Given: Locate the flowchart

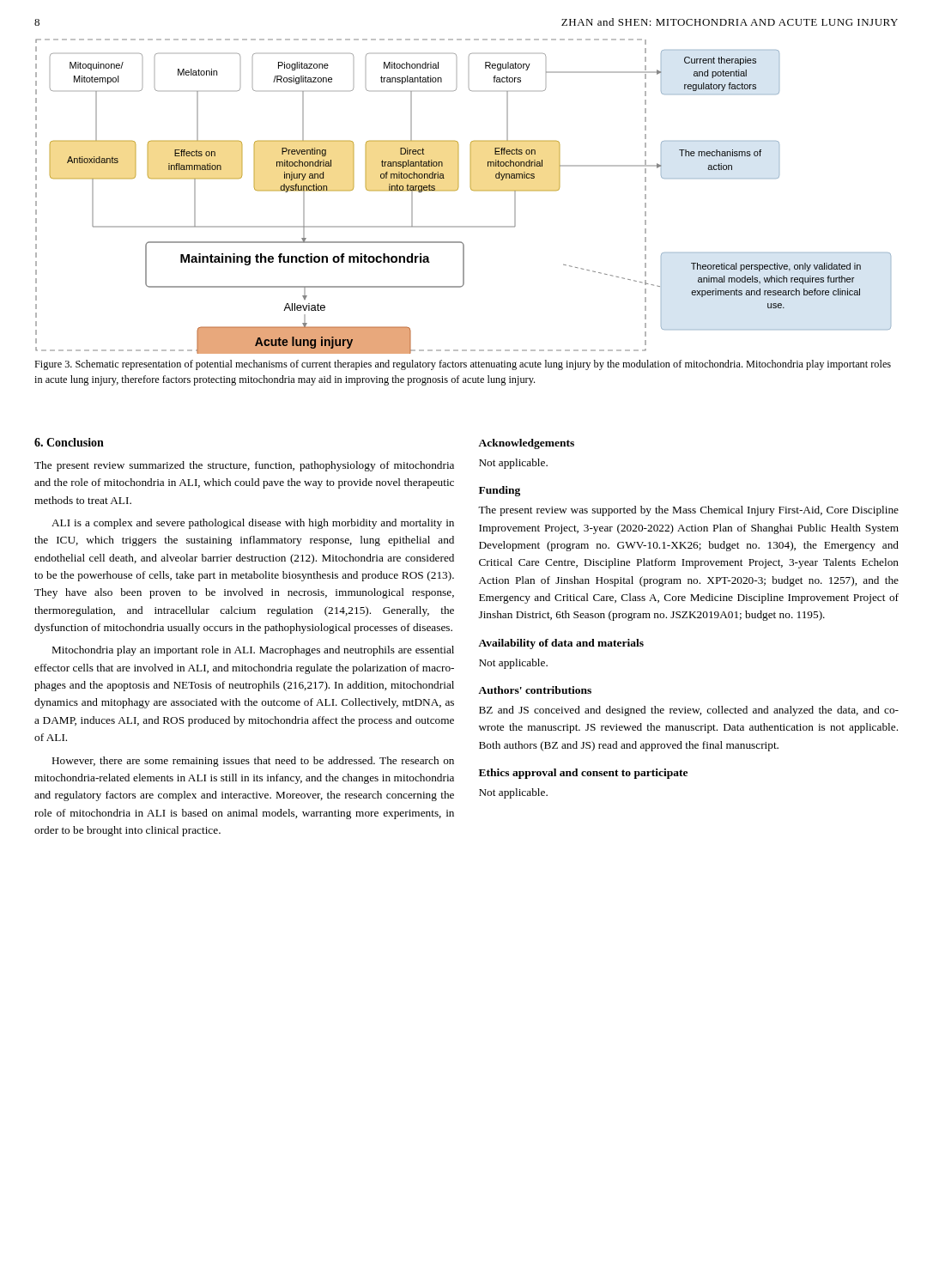Looking at the screenshot, I should coord(466,196).
